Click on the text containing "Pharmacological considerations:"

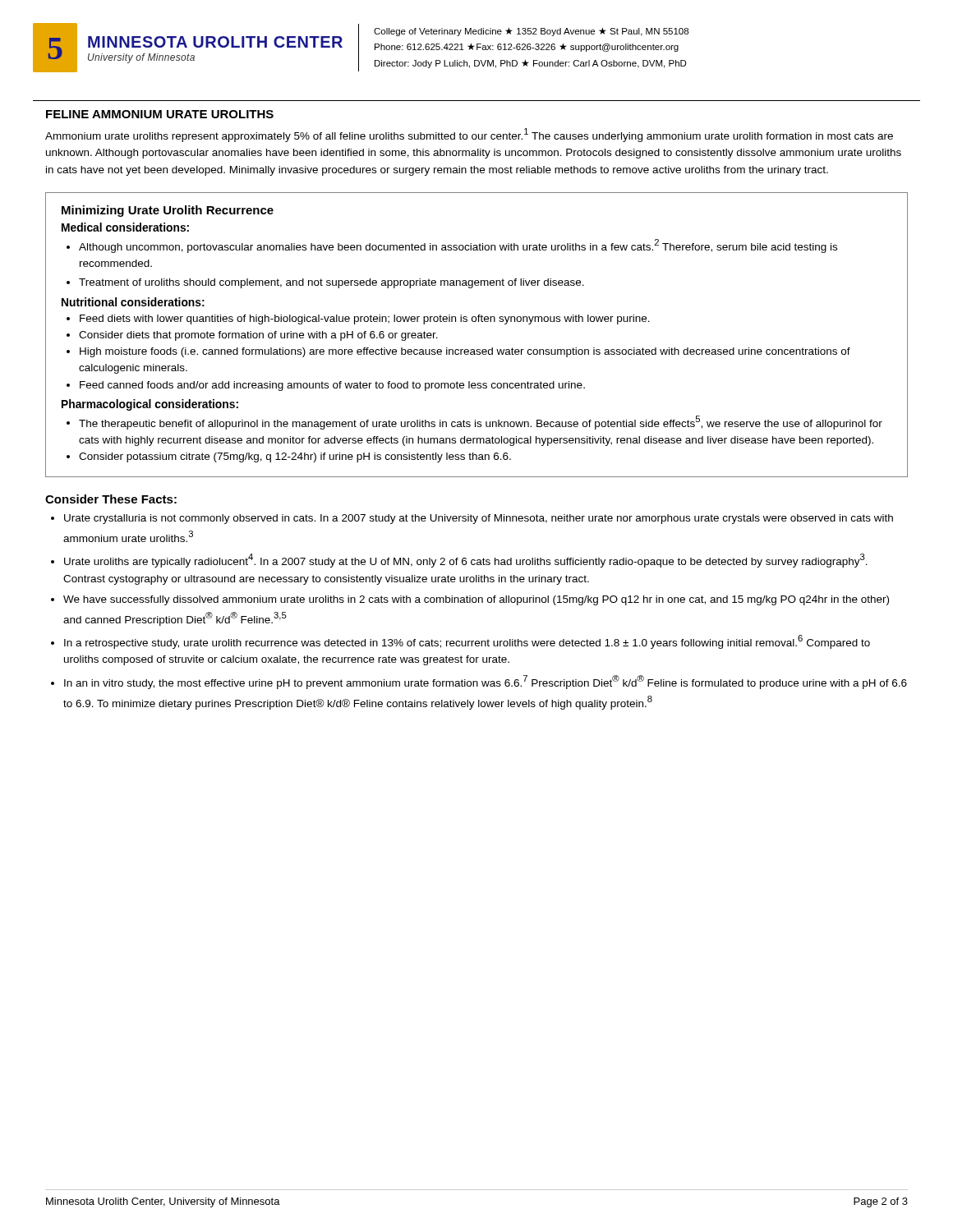[150, 404]
